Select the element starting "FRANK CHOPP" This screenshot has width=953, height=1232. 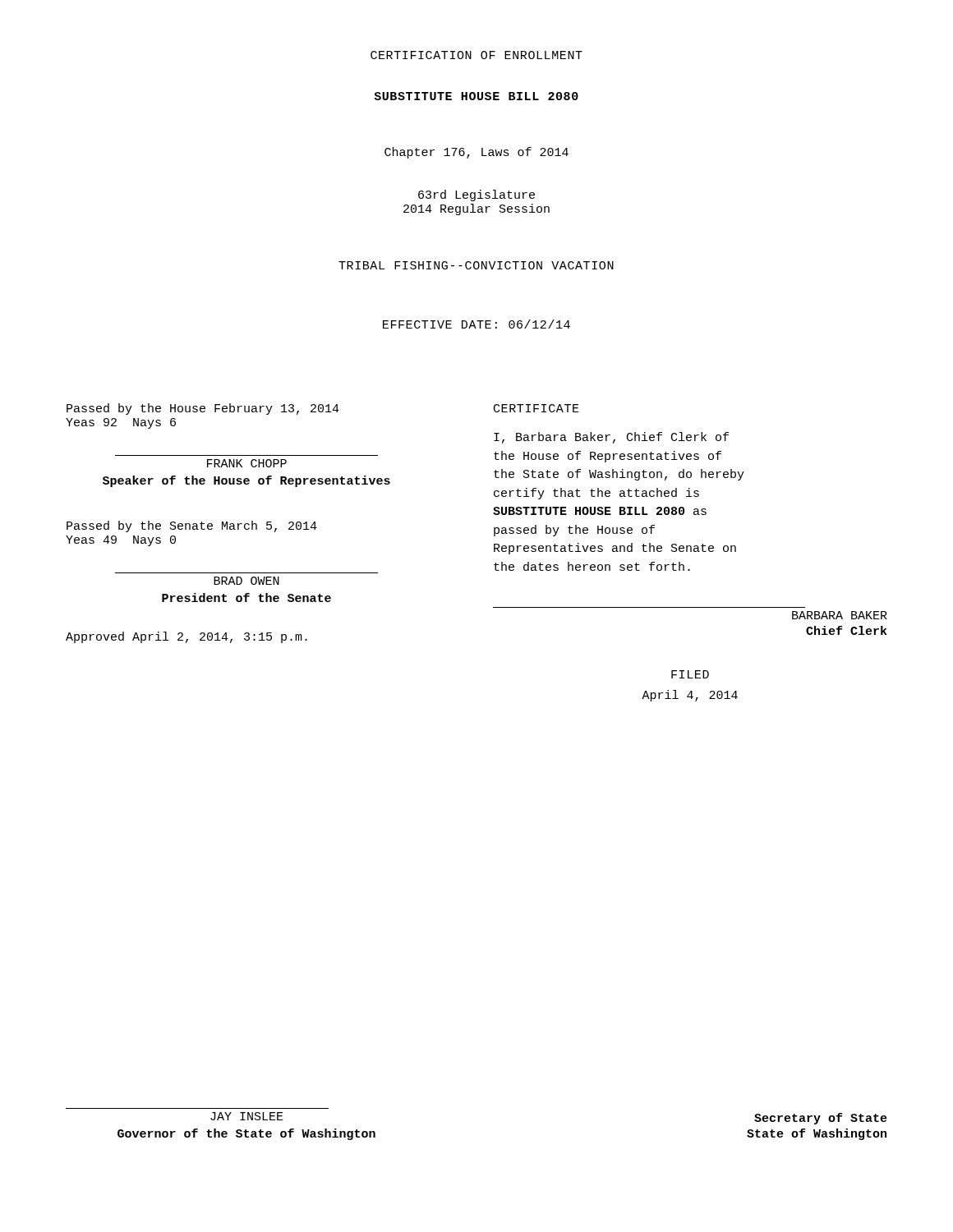coord(246,463)
